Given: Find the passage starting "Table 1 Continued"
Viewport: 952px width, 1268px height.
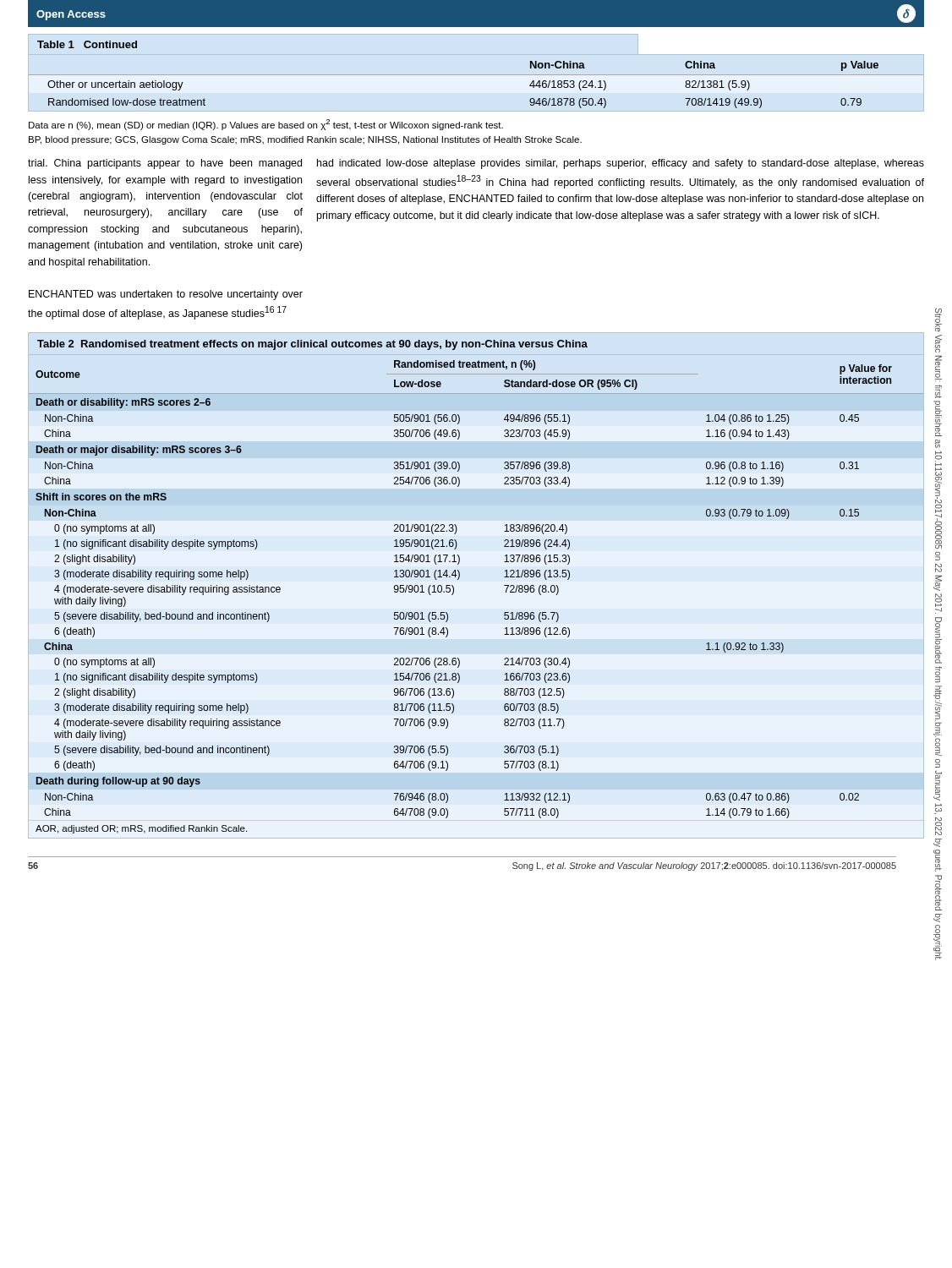Looking at the screenshot, I should coord(87,44).
